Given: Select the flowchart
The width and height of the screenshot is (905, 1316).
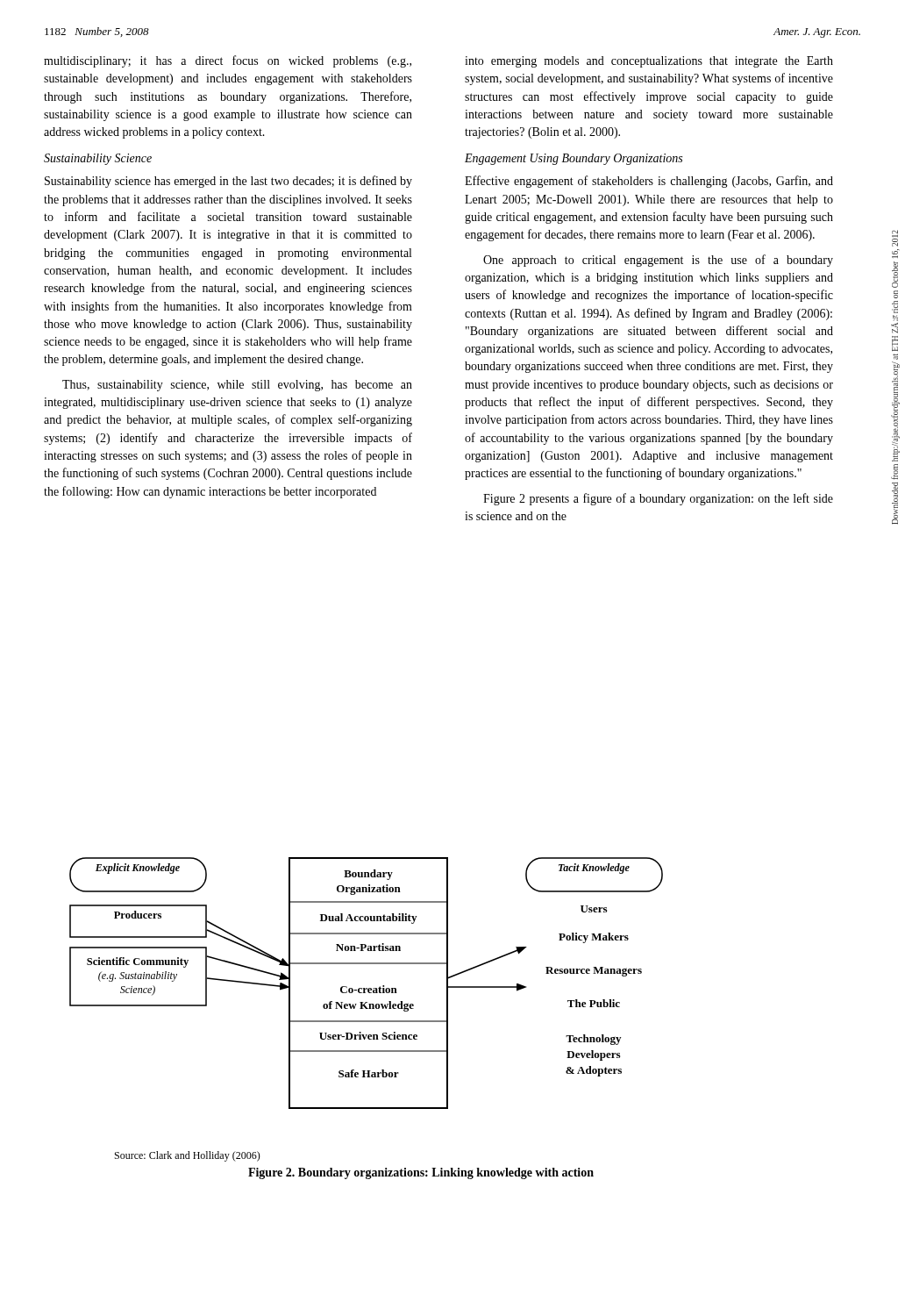Looking at the screenshot, I should point(438,993).
